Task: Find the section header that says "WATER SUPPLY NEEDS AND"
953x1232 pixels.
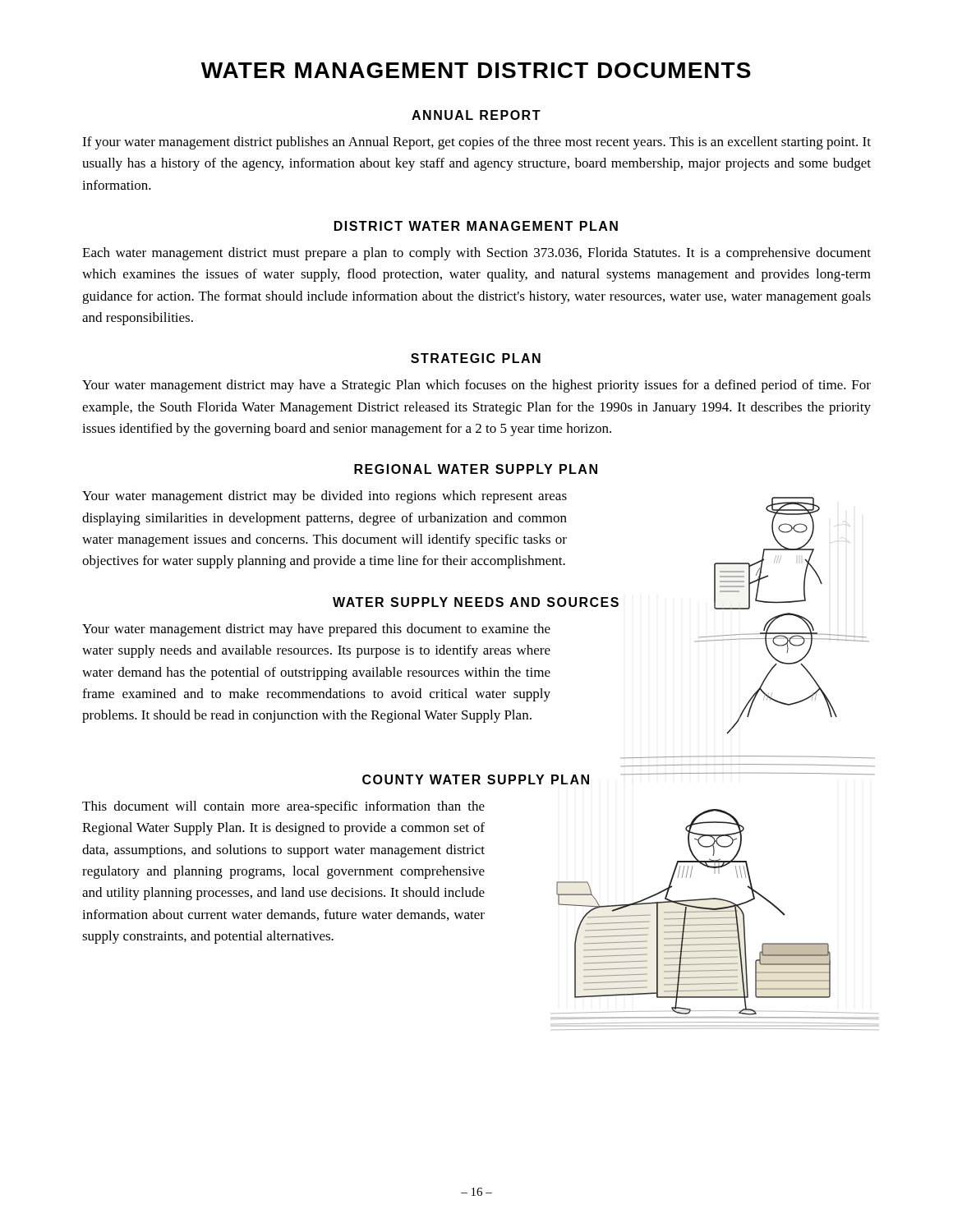Action: pyautogui.click(x=476, y=602)
